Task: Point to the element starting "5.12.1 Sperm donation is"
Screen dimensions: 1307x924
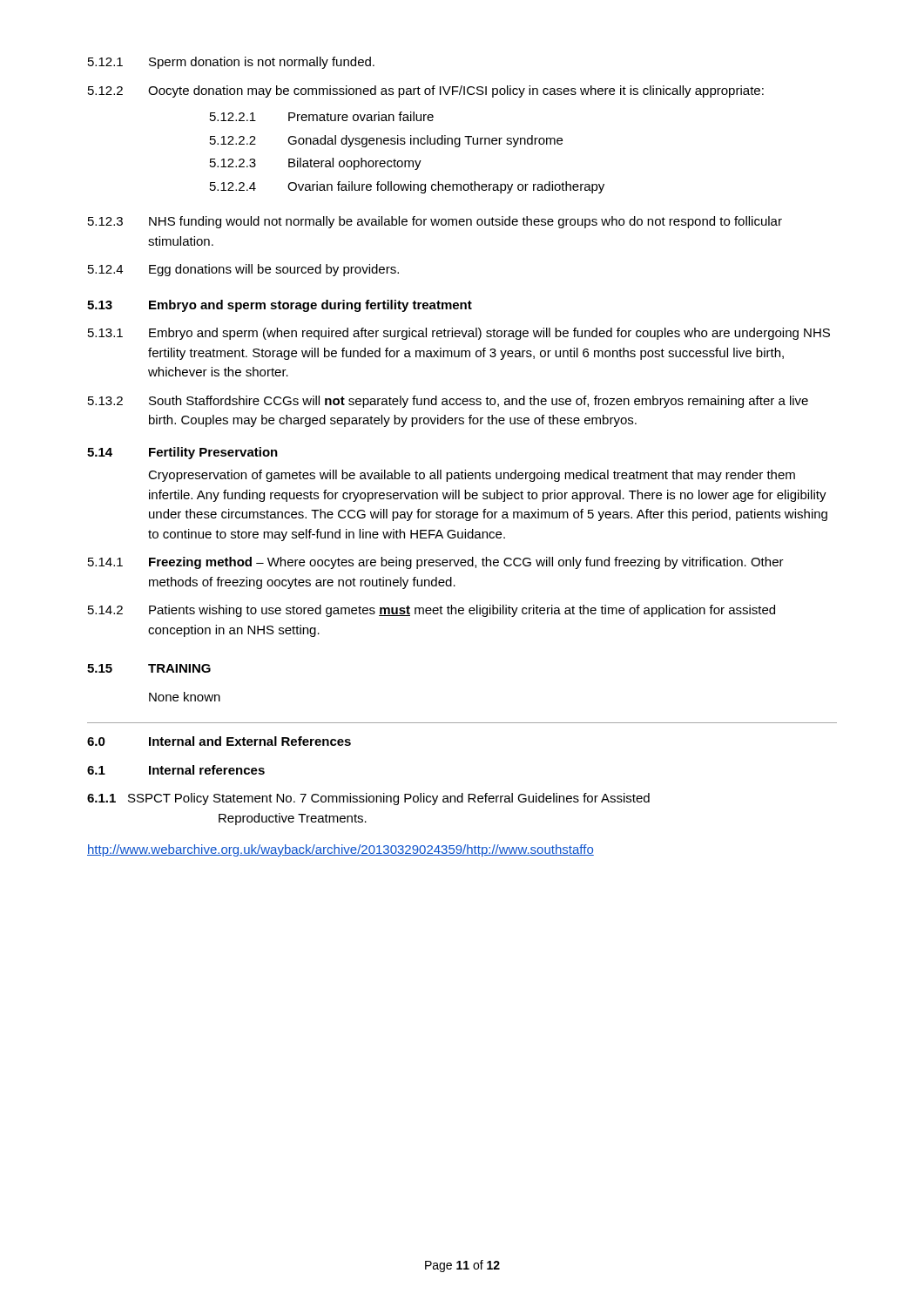Action: 231,63
